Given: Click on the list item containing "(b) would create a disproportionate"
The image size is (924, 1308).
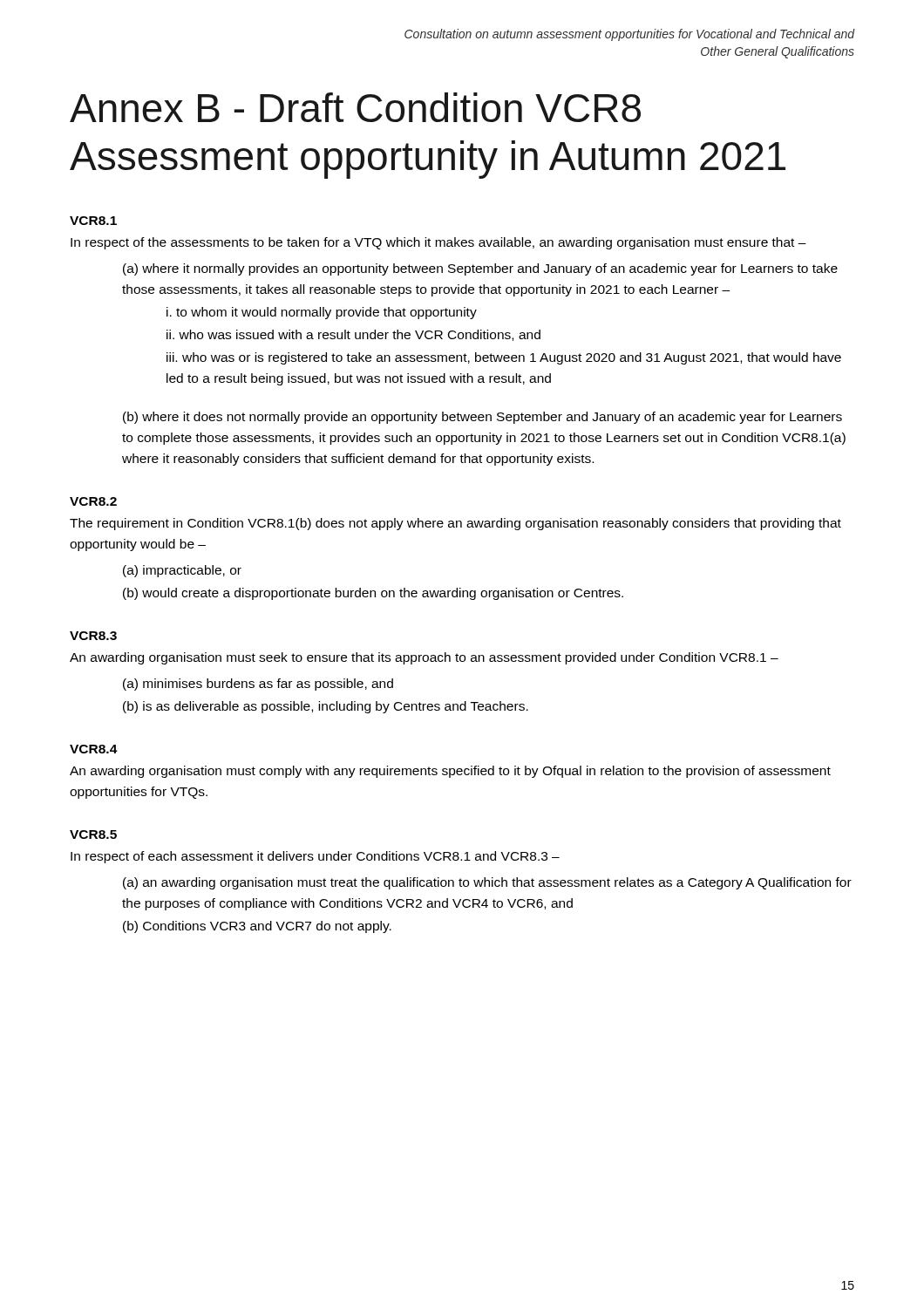Looking at the screenshot, I should [x=373, y=592].
